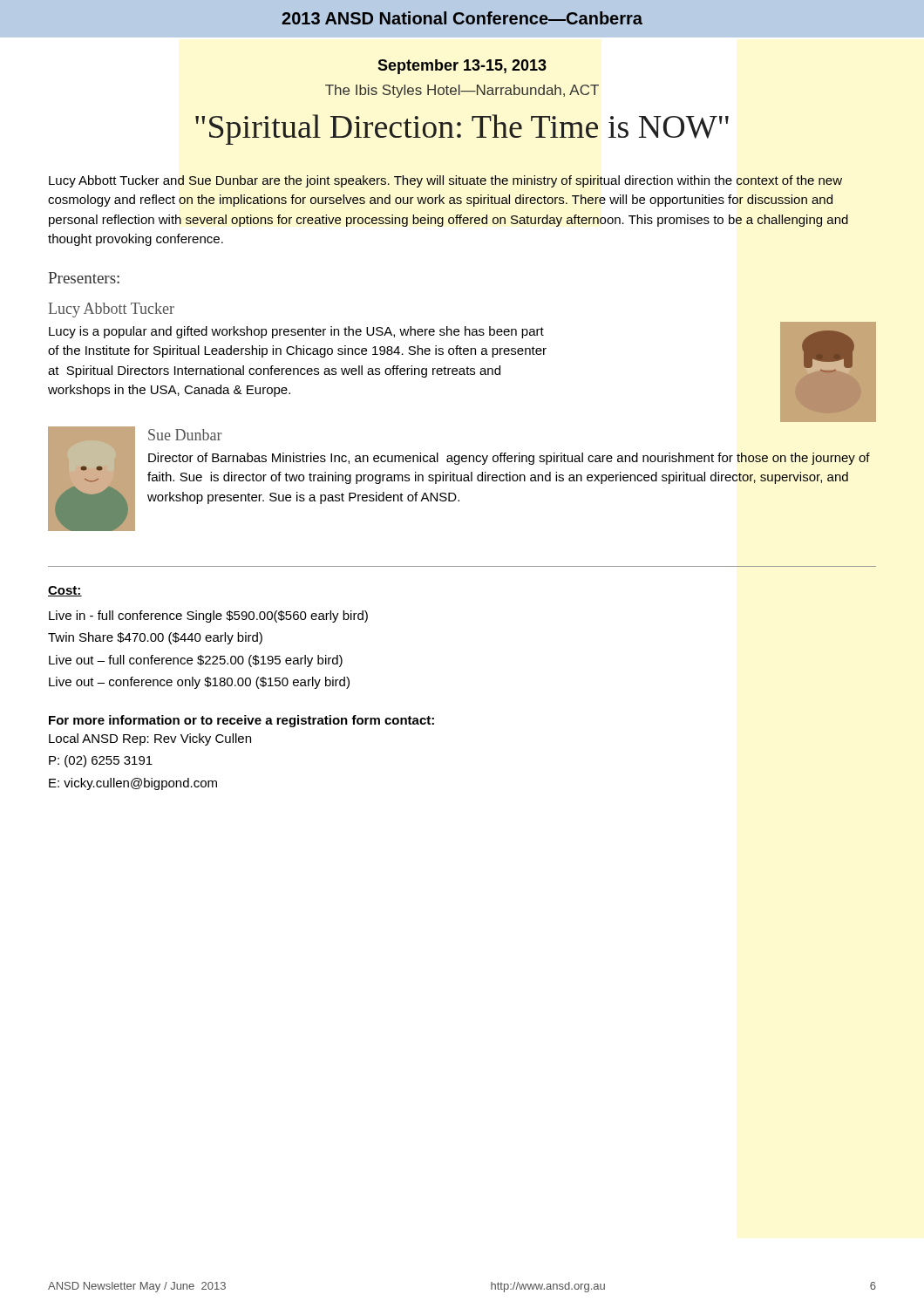Find "Sue Dunbar" on this page
This screenshot has width=924, height=1308.
click(185, 435)
